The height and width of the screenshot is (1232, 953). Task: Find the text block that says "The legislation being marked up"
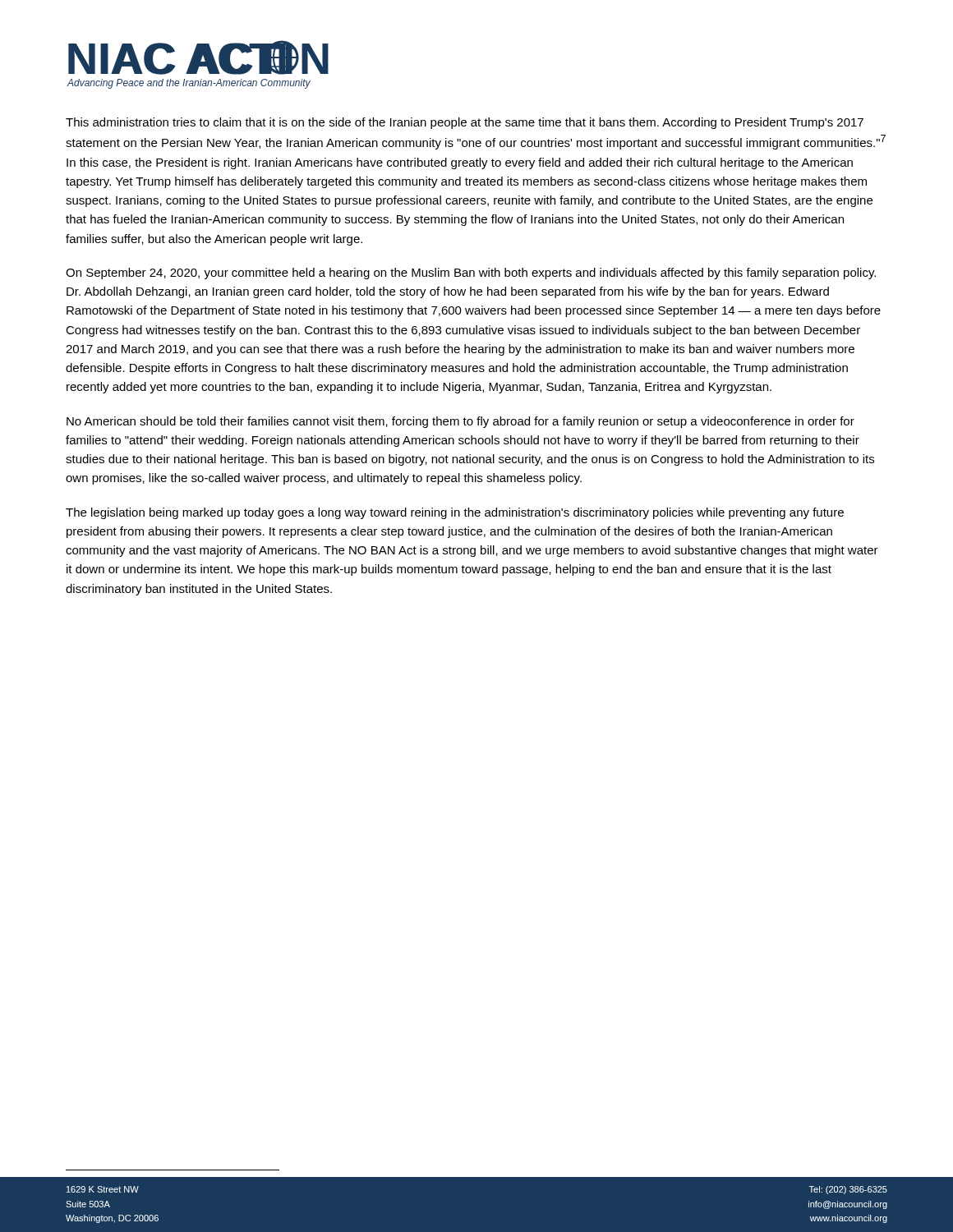tap(472, 550)
